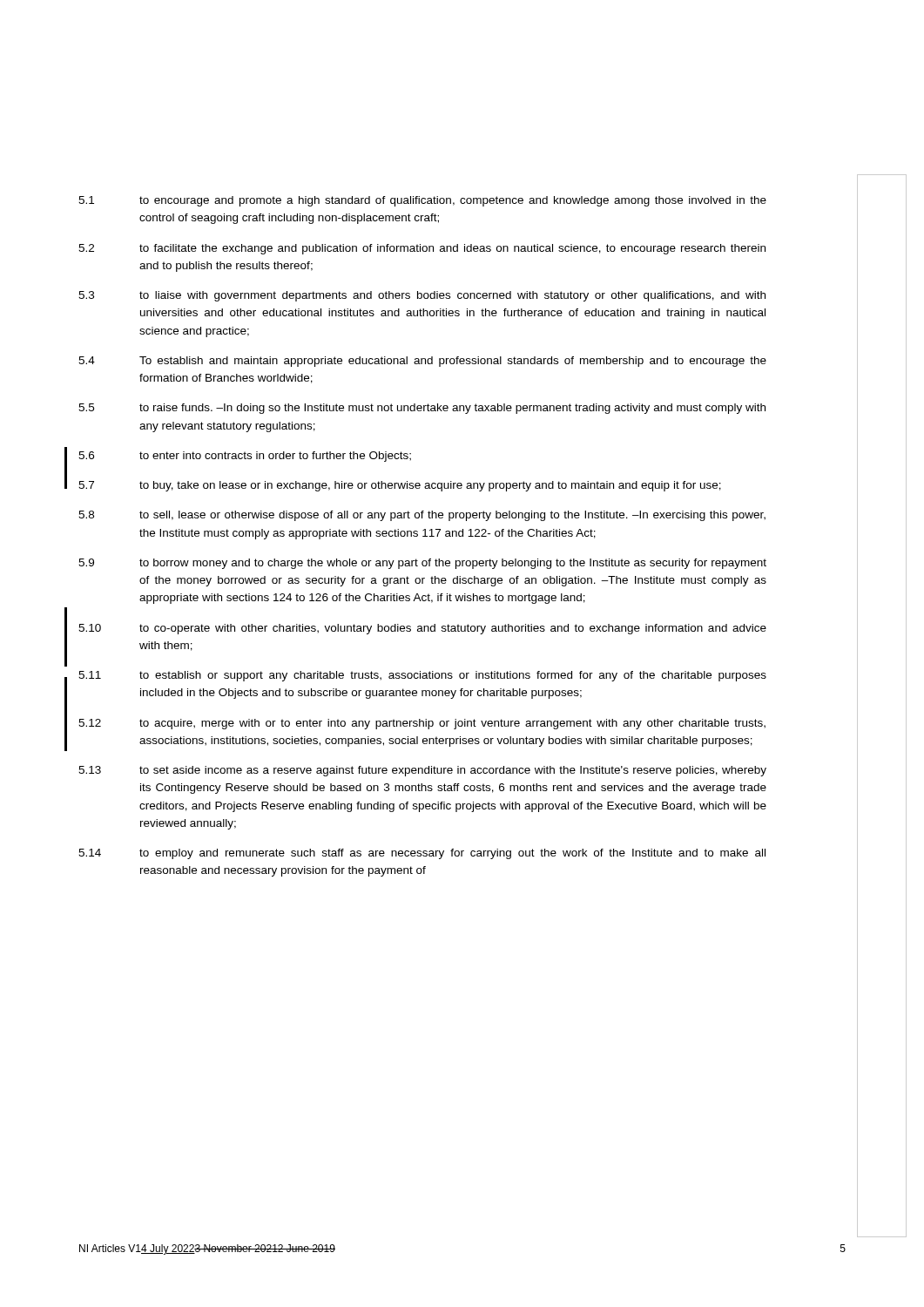924x1307 pixels.
Task: Locate the block of text that opens with "5.12 to acquire, merge with or"
Action: pyautogui.click(x=422, y=732)
